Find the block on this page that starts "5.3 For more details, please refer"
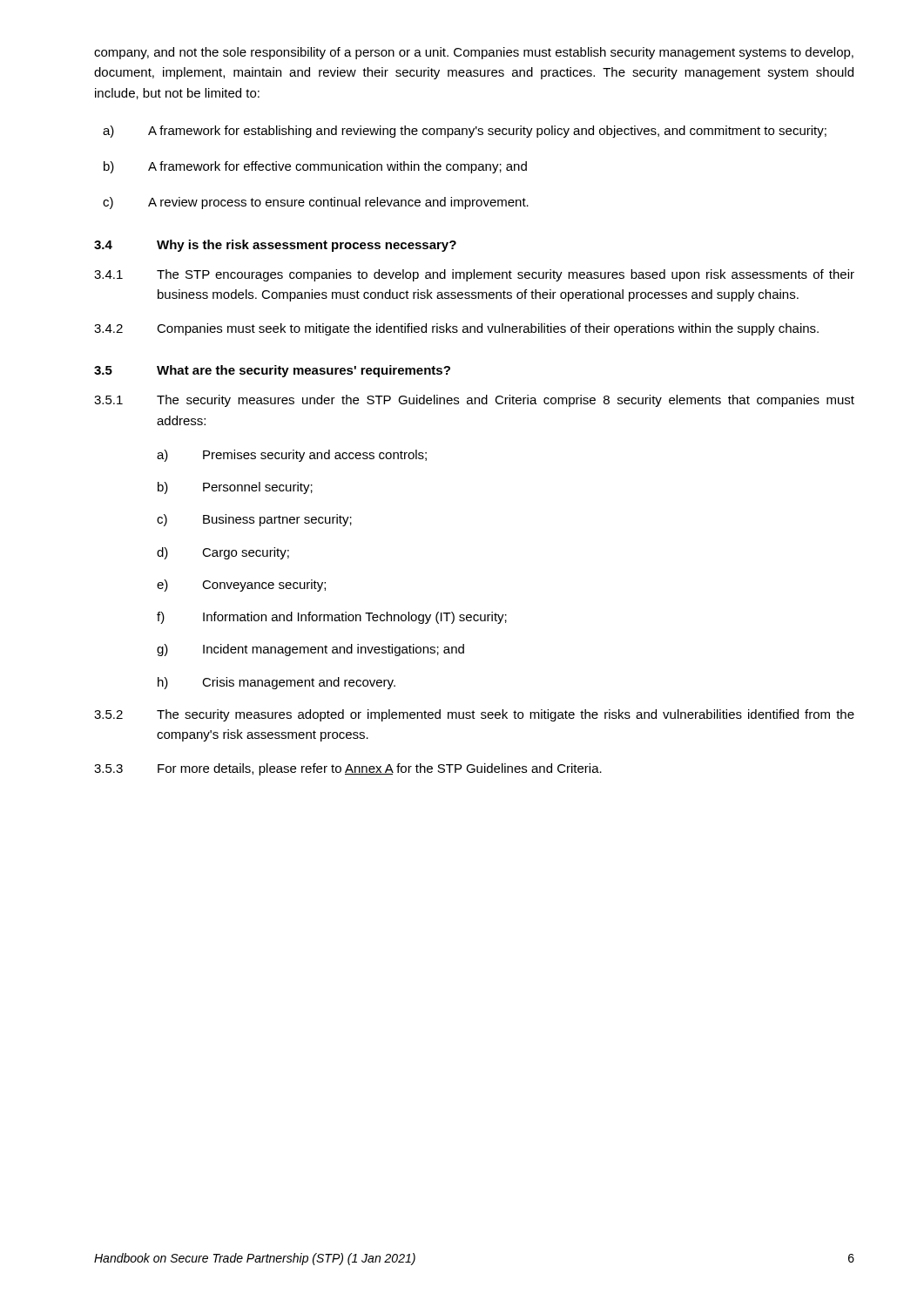 [x=474, y=768]
